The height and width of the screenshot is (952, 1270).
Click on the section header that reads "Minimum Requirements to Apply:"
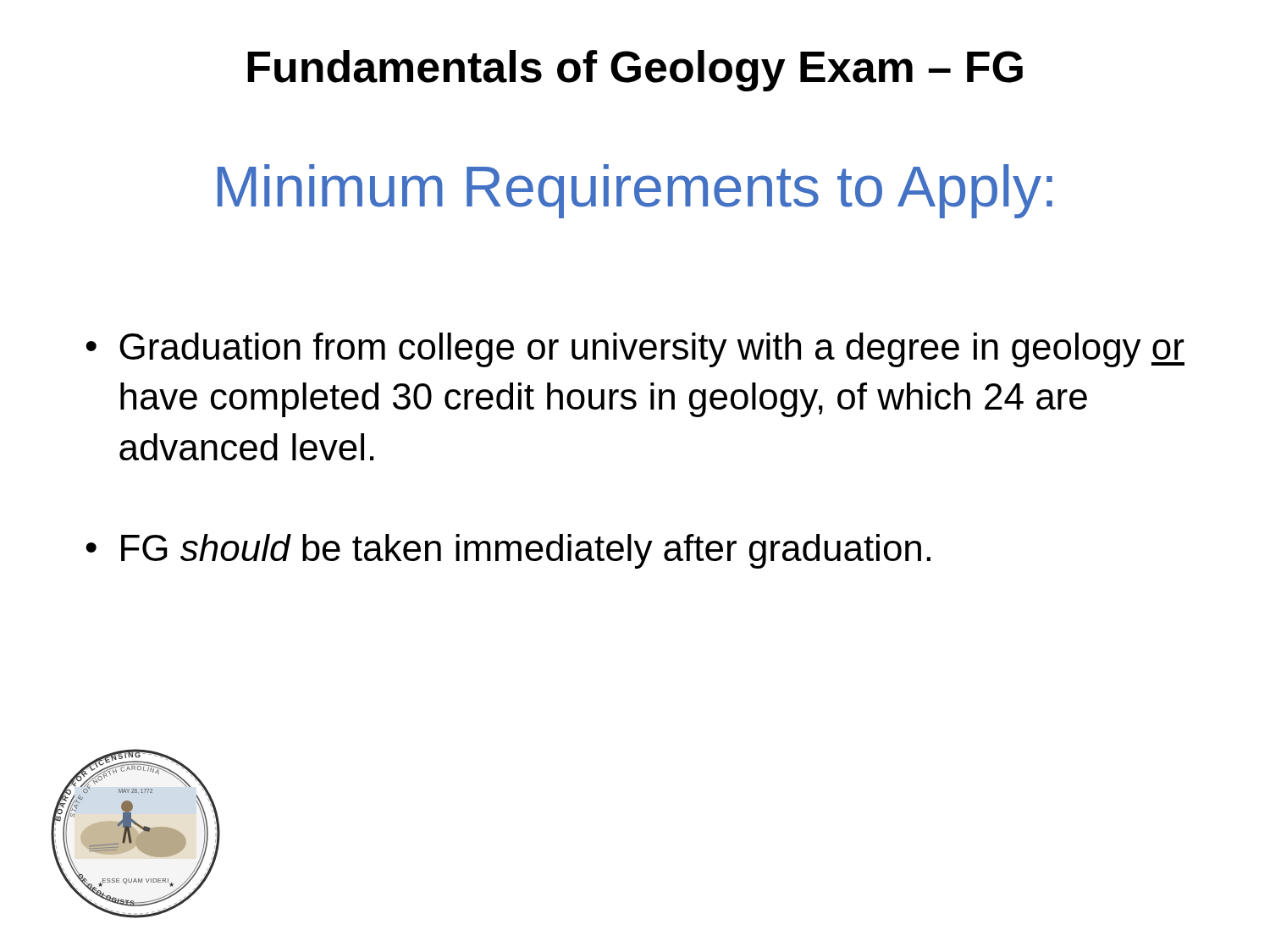click(635, 187)
